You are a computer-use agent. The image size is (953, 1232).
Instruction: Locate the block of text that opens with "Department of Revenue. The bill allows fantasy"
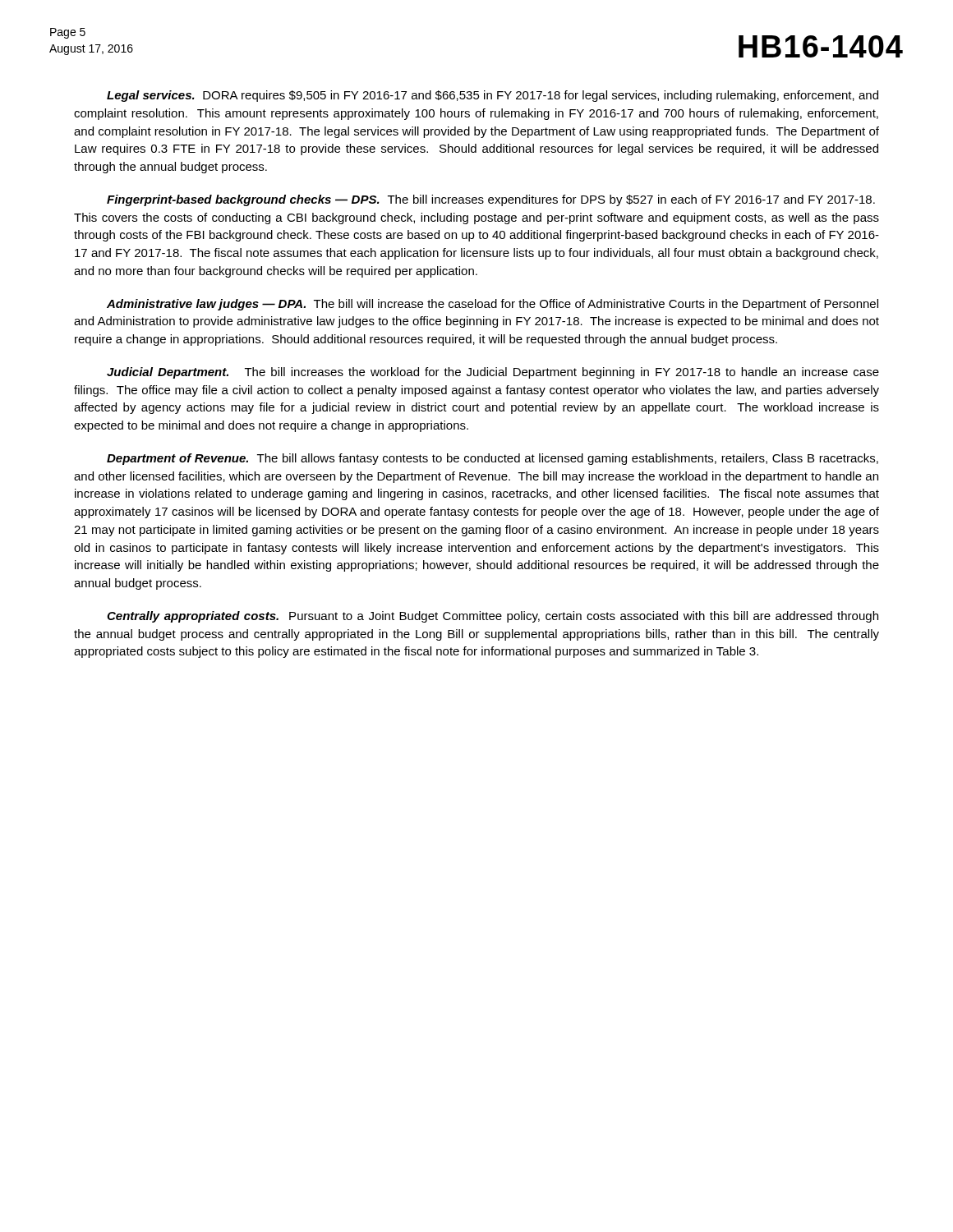click(x=476, y=521)
